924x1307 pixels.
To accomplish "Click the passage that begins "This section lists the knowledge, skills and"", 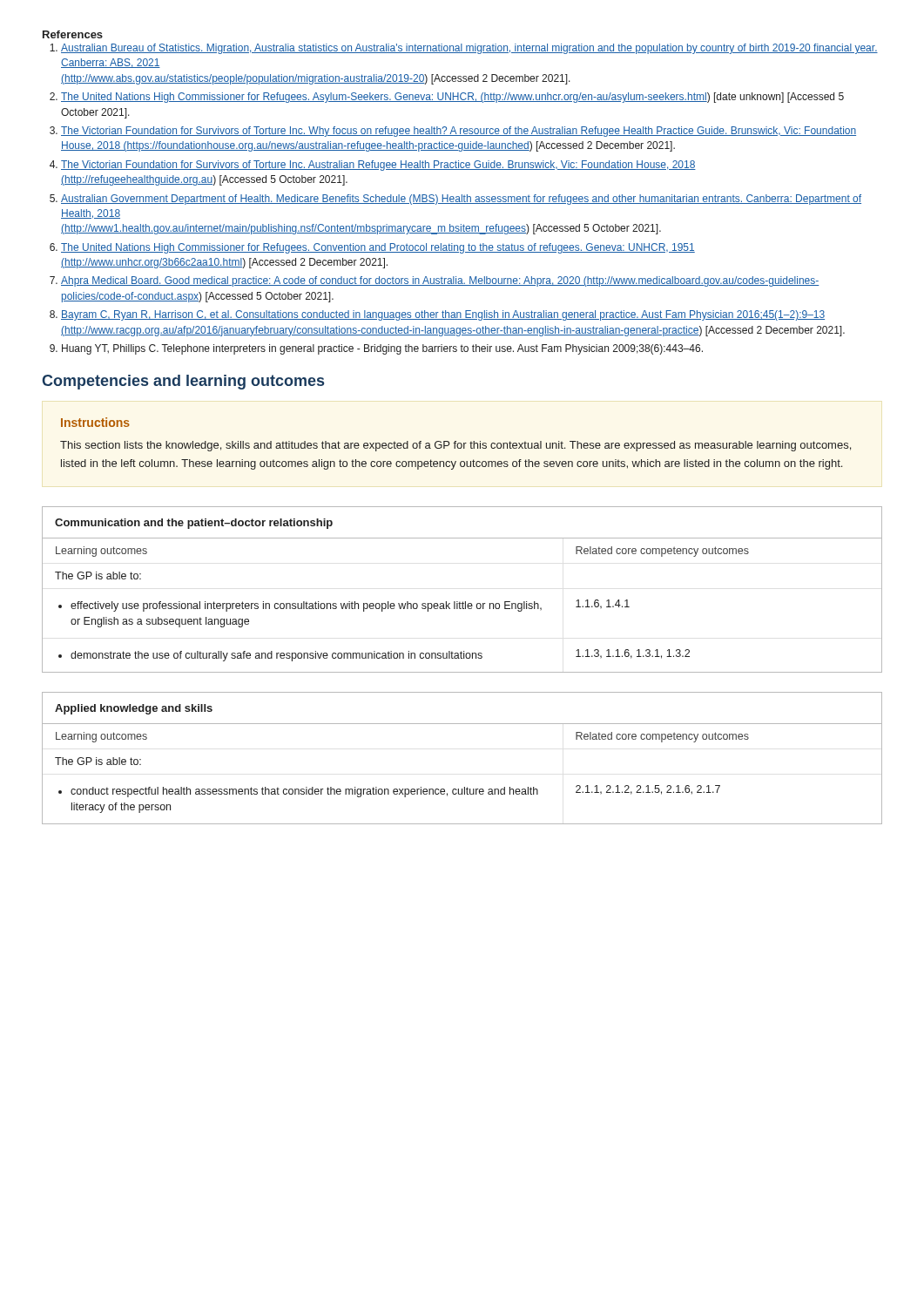I will 462,454.
